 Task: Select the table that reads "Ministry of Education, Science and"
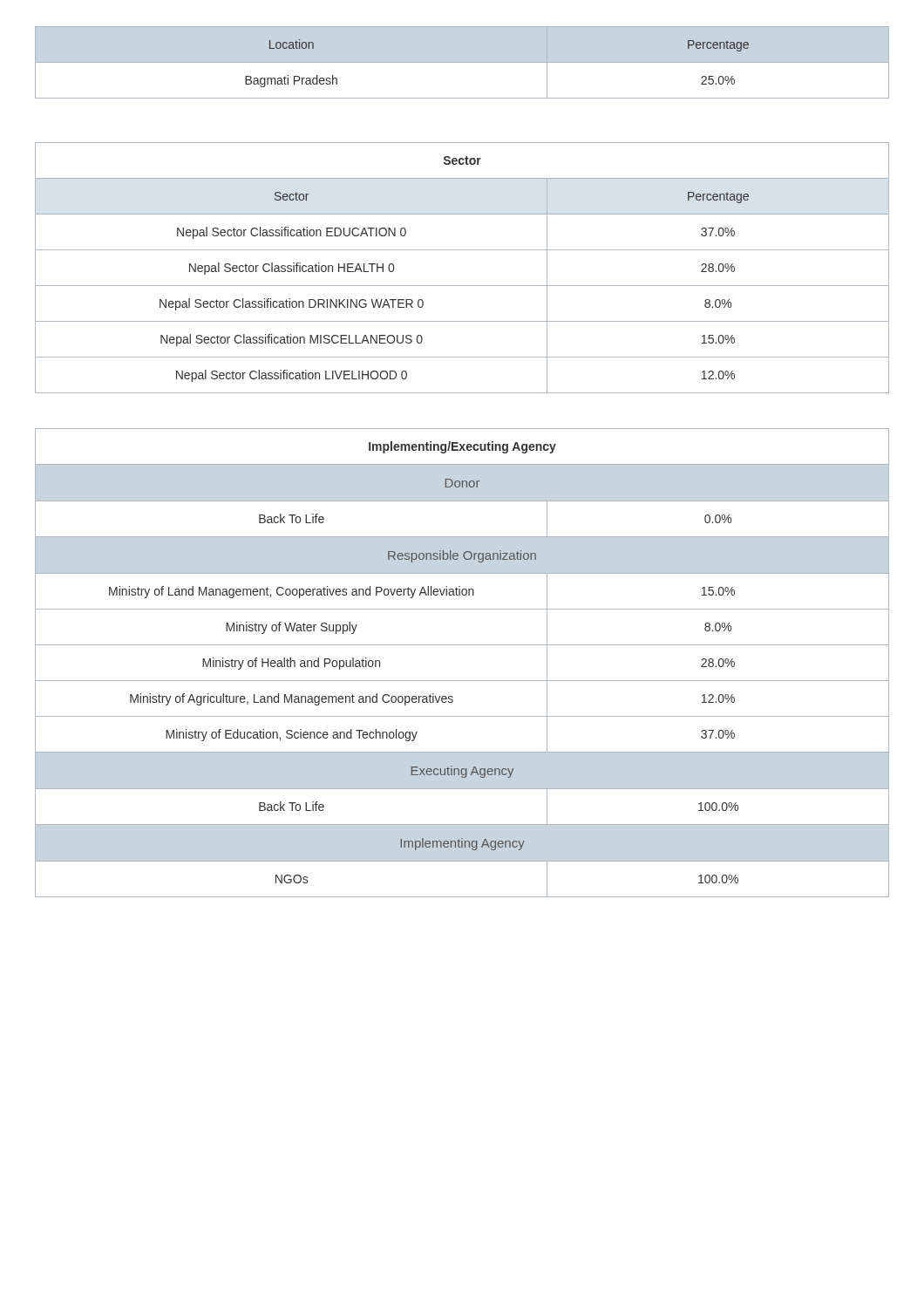click(462, 663)
